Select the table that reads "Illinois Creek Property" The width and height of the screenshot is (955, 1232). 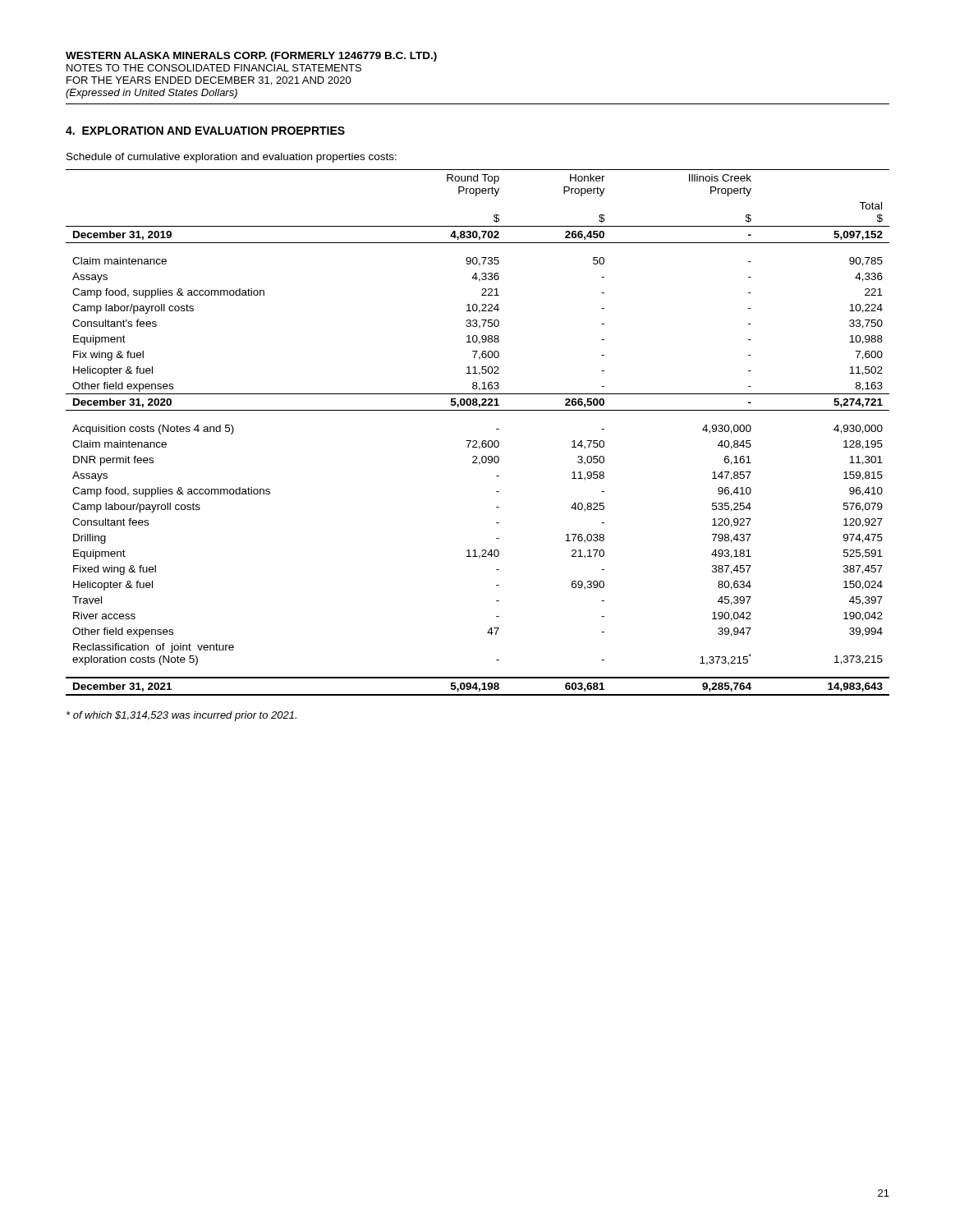(x=478, y=432)
